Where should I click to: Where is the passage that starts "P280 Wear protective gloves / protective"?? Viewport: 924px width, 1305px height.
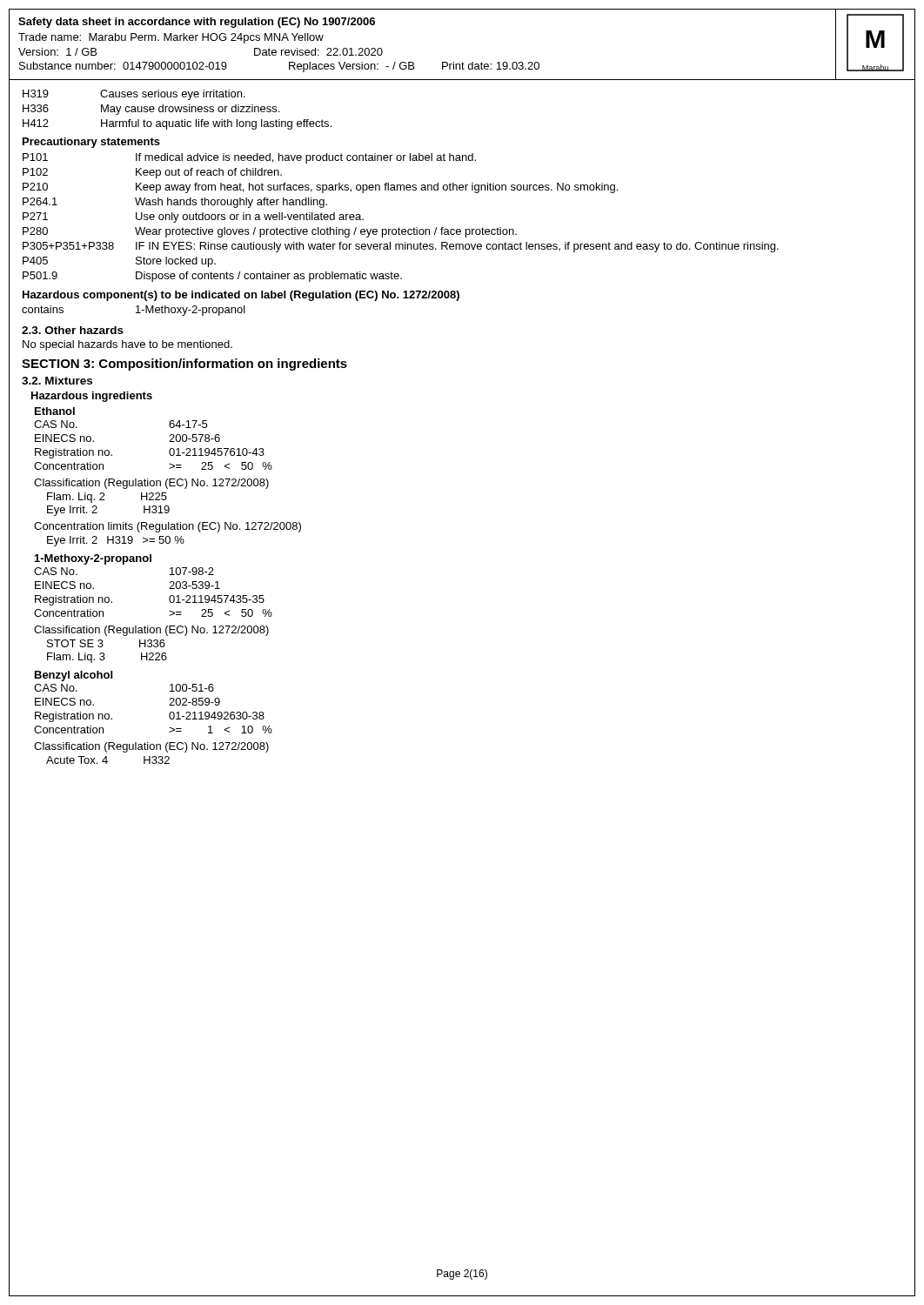462,231
